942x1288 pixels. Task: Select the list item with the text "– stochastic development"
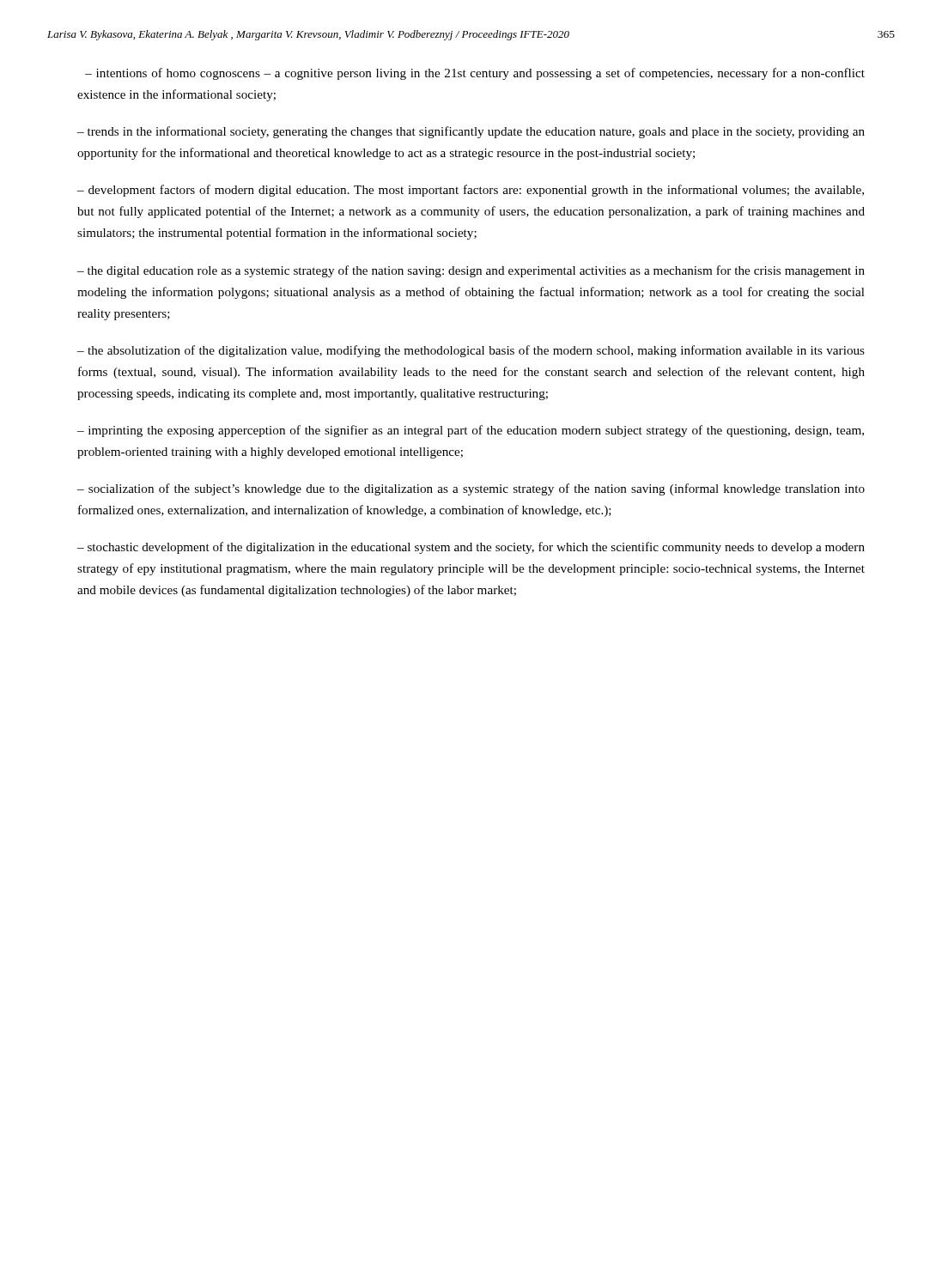(x=471, y=568)
